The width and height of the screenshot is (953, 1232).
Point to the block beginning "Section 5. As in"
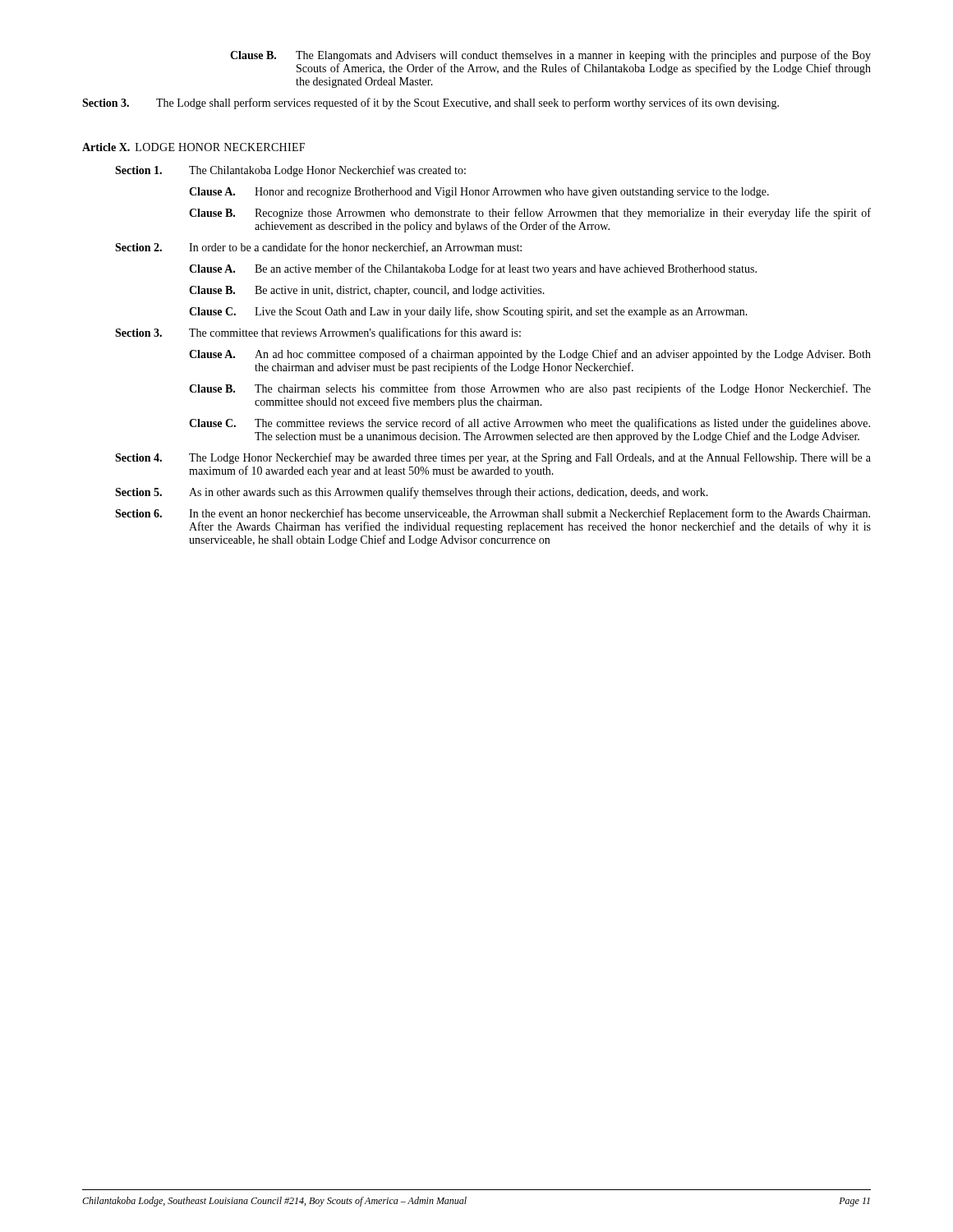(x=493, y=493)
